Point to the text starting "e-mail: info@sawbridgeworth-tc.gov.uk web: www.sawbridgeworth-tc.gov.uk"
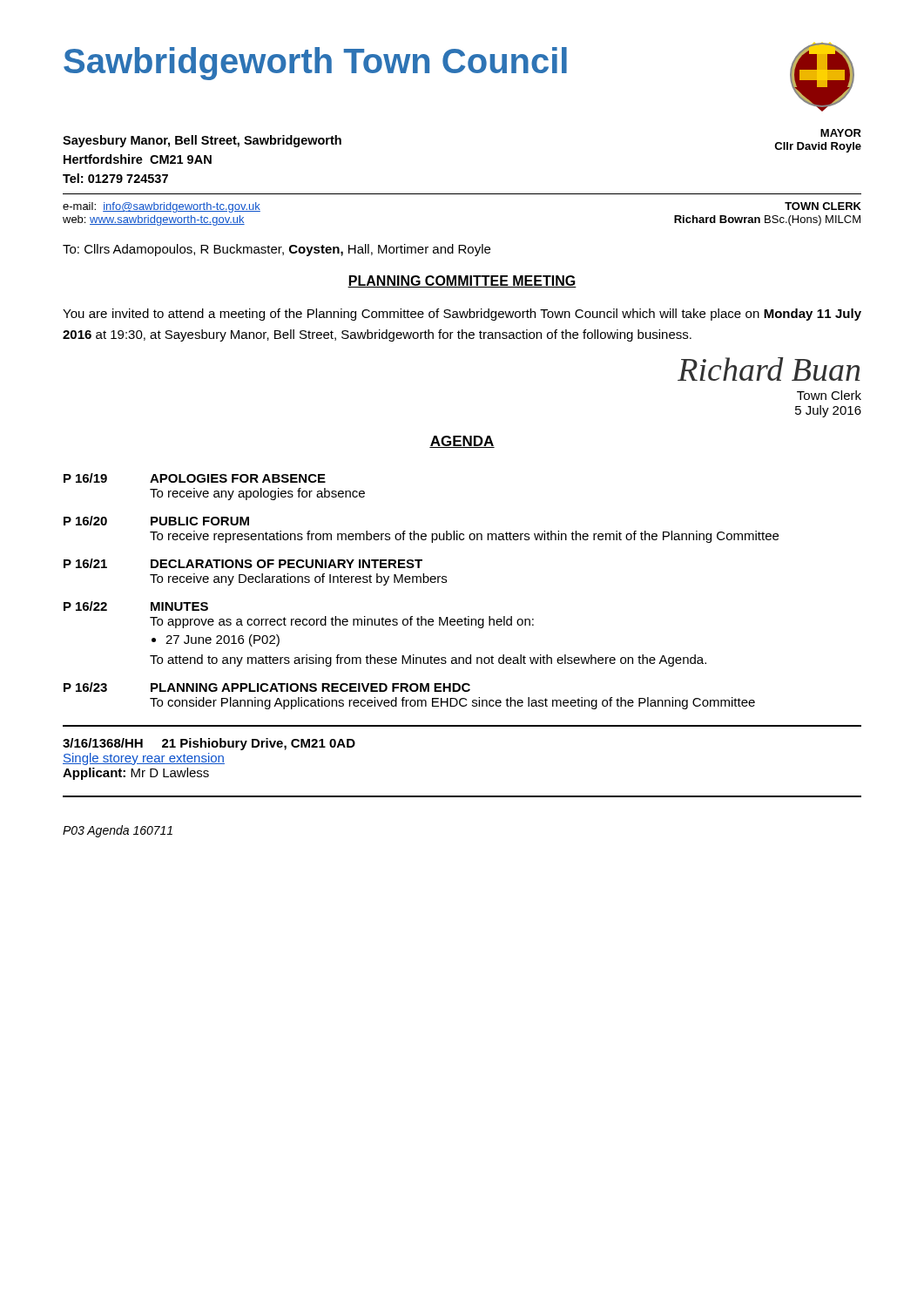Screen dimensions: 1307x924 pos(161,213)
